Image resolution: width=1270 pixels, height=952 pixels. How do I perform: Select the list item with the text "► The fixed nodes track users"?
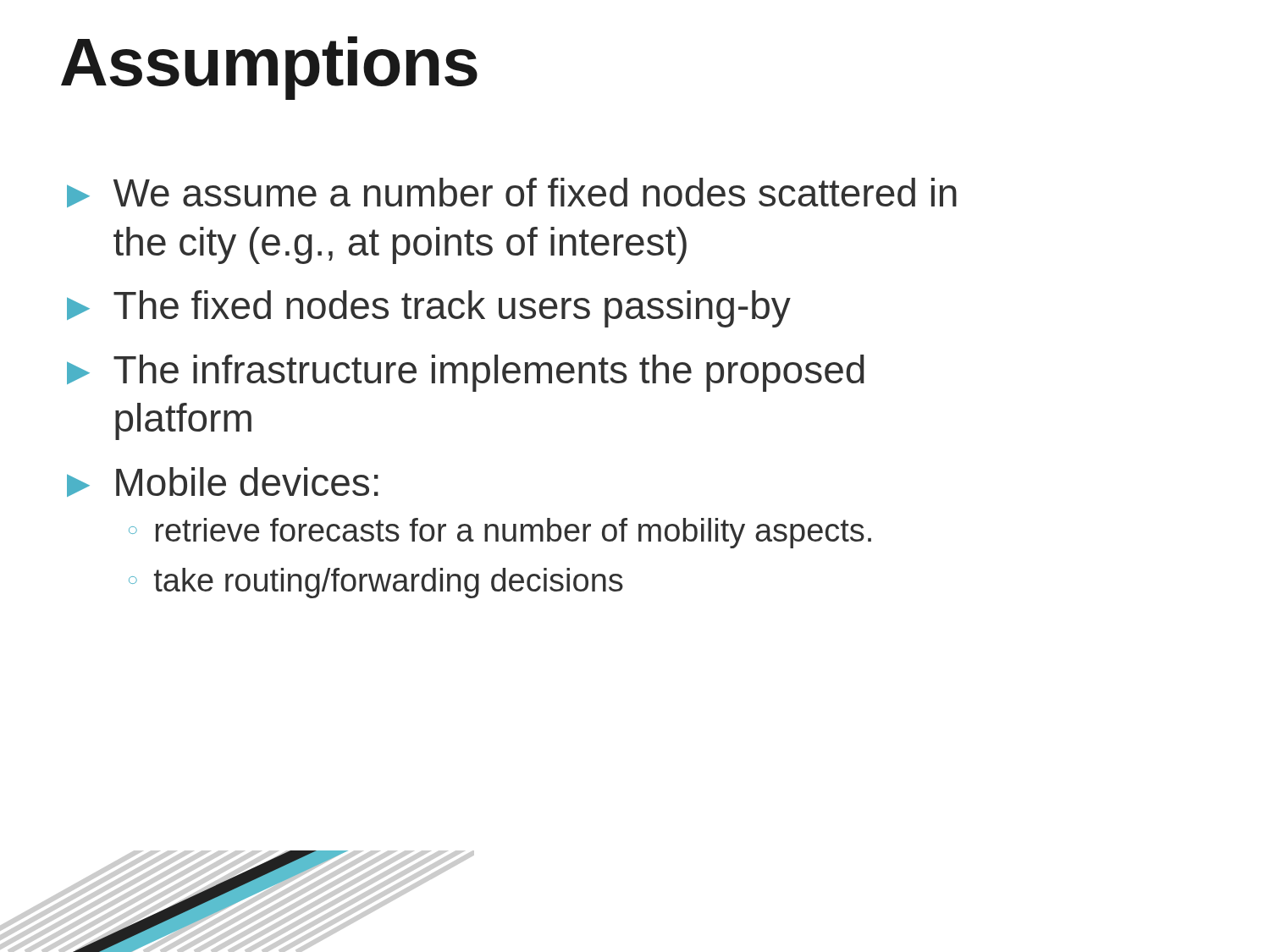[425, 306]
